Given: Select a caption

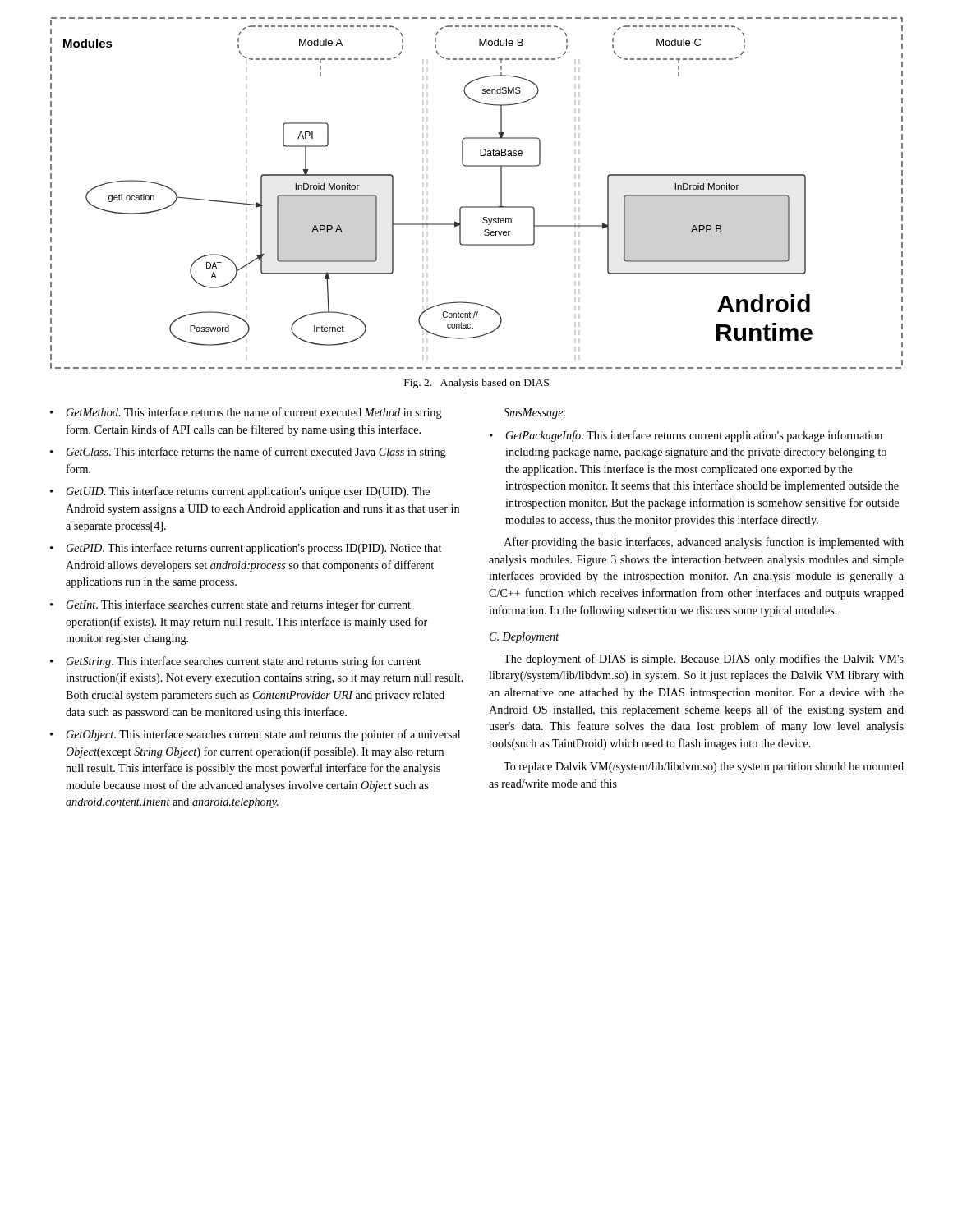Looking at the screenshot, I should [x=476, y=382].
